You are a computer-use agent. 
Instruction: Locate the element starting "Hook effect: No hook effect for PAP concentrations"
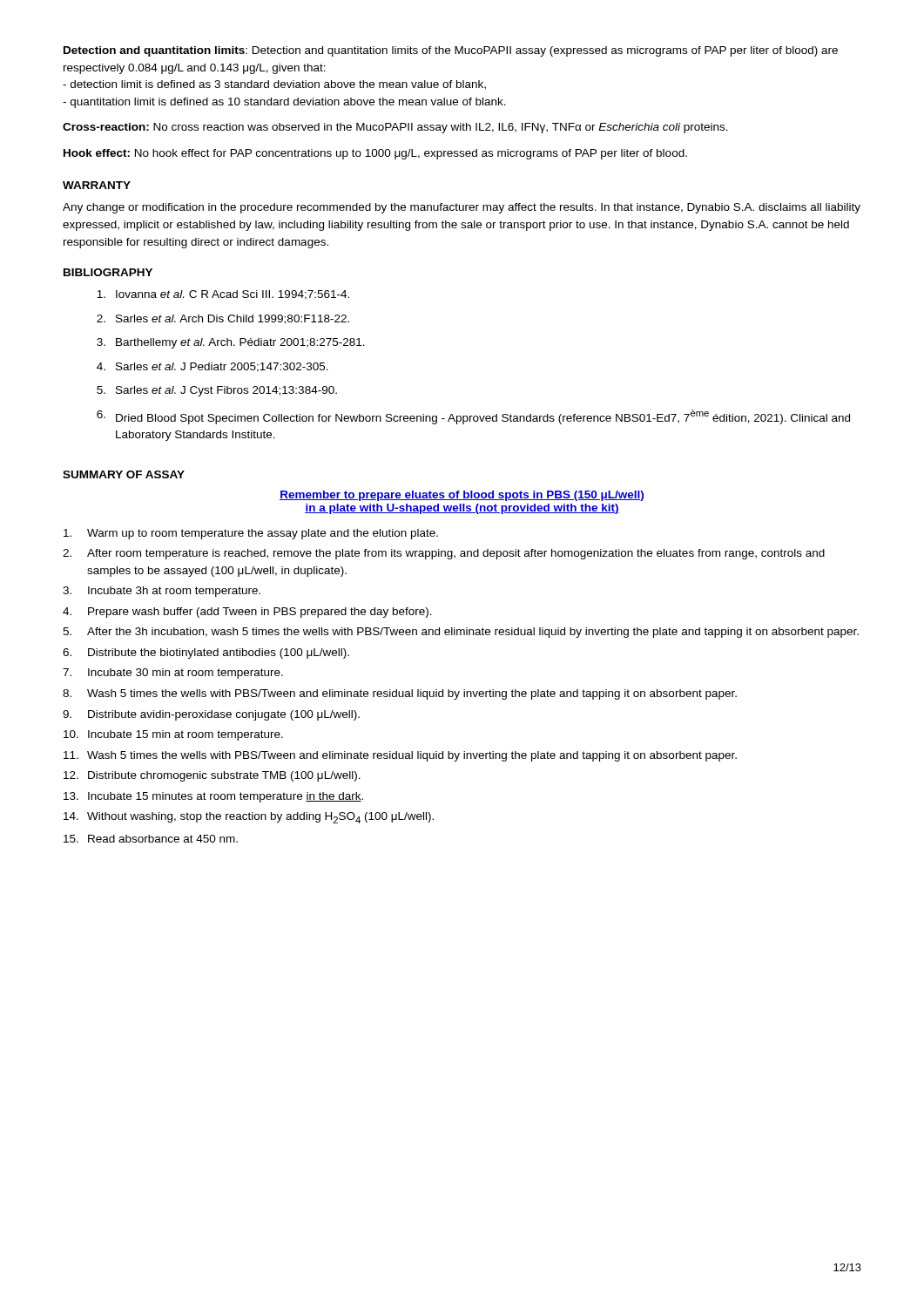click(375, 153)
